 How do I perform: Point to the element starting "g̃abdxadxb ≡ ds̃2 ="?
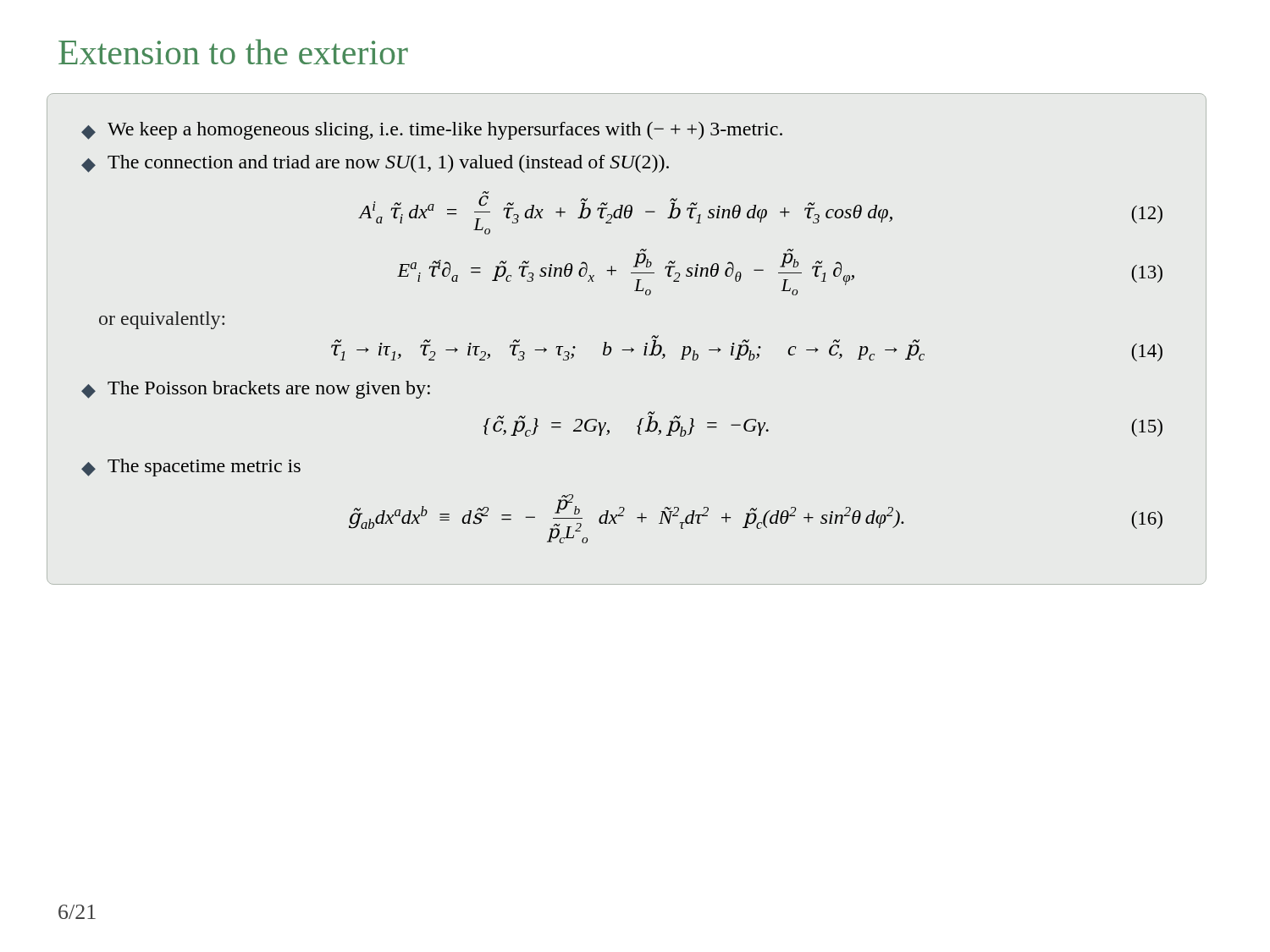pyautogui.click(x=755, y=519)
